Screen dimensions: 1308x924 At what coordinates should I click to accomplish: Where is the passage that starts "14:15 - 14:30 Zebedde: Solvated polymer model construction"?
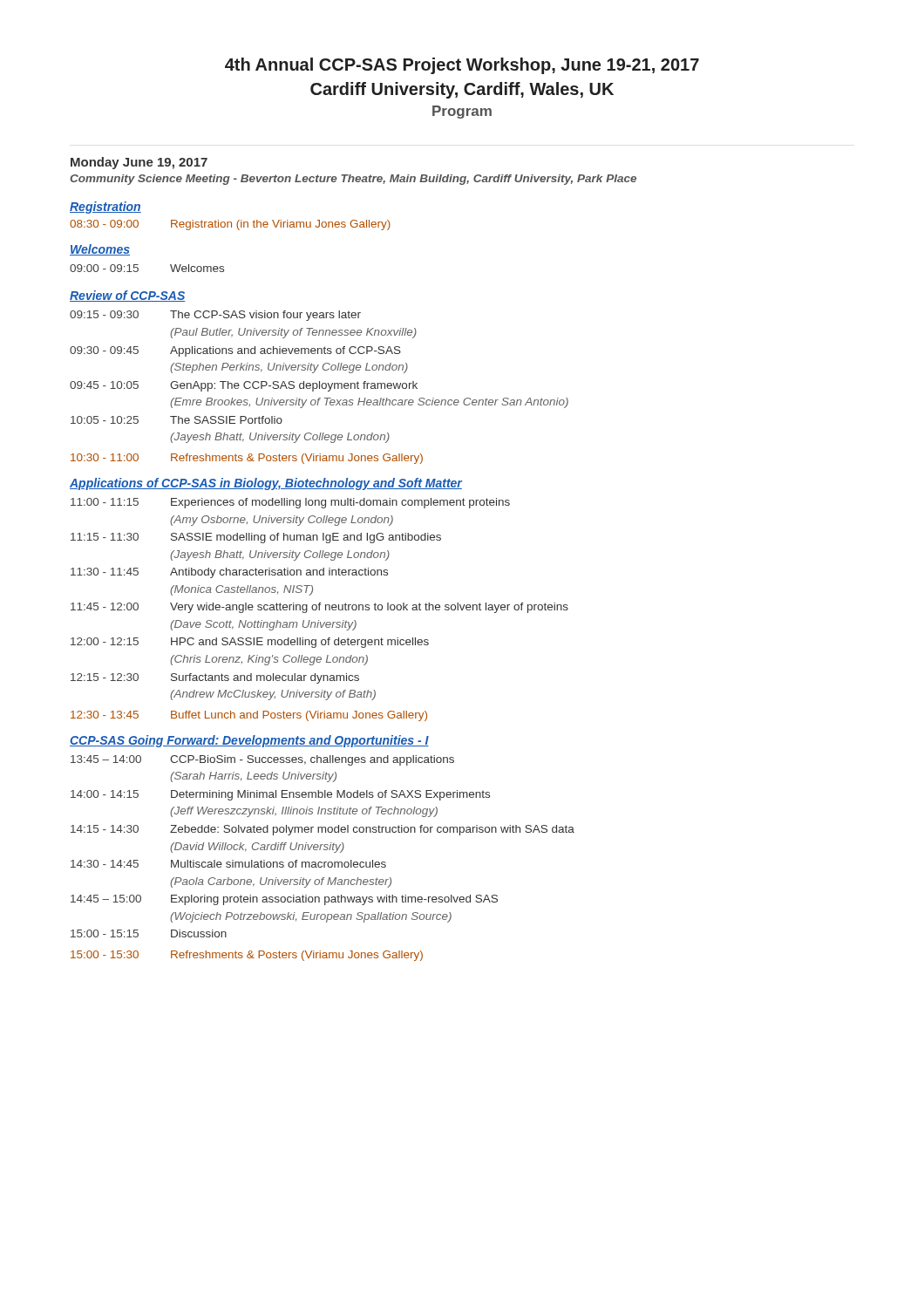[x=462, y=838]
